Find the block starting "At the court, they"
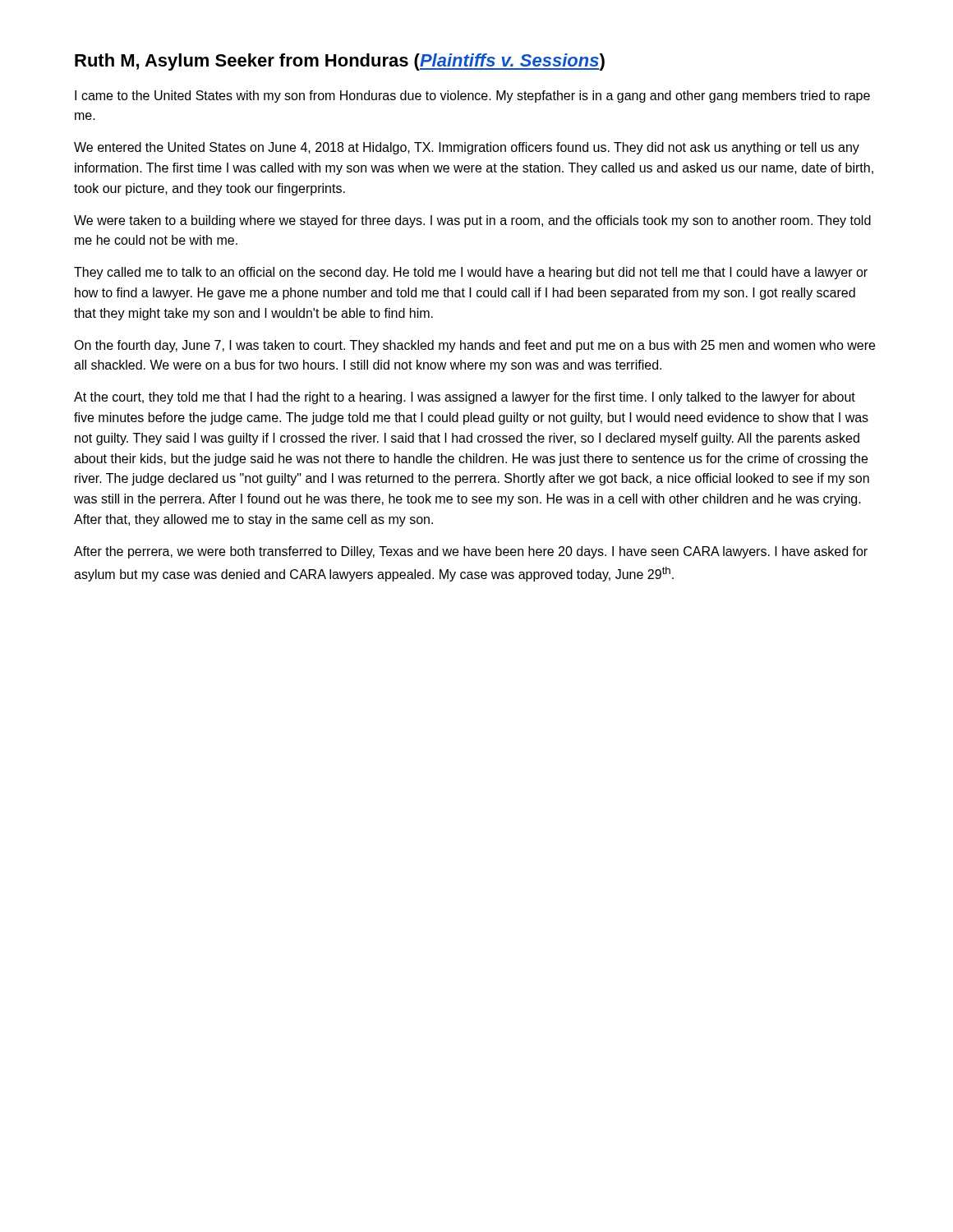 [x=472, y=458]
